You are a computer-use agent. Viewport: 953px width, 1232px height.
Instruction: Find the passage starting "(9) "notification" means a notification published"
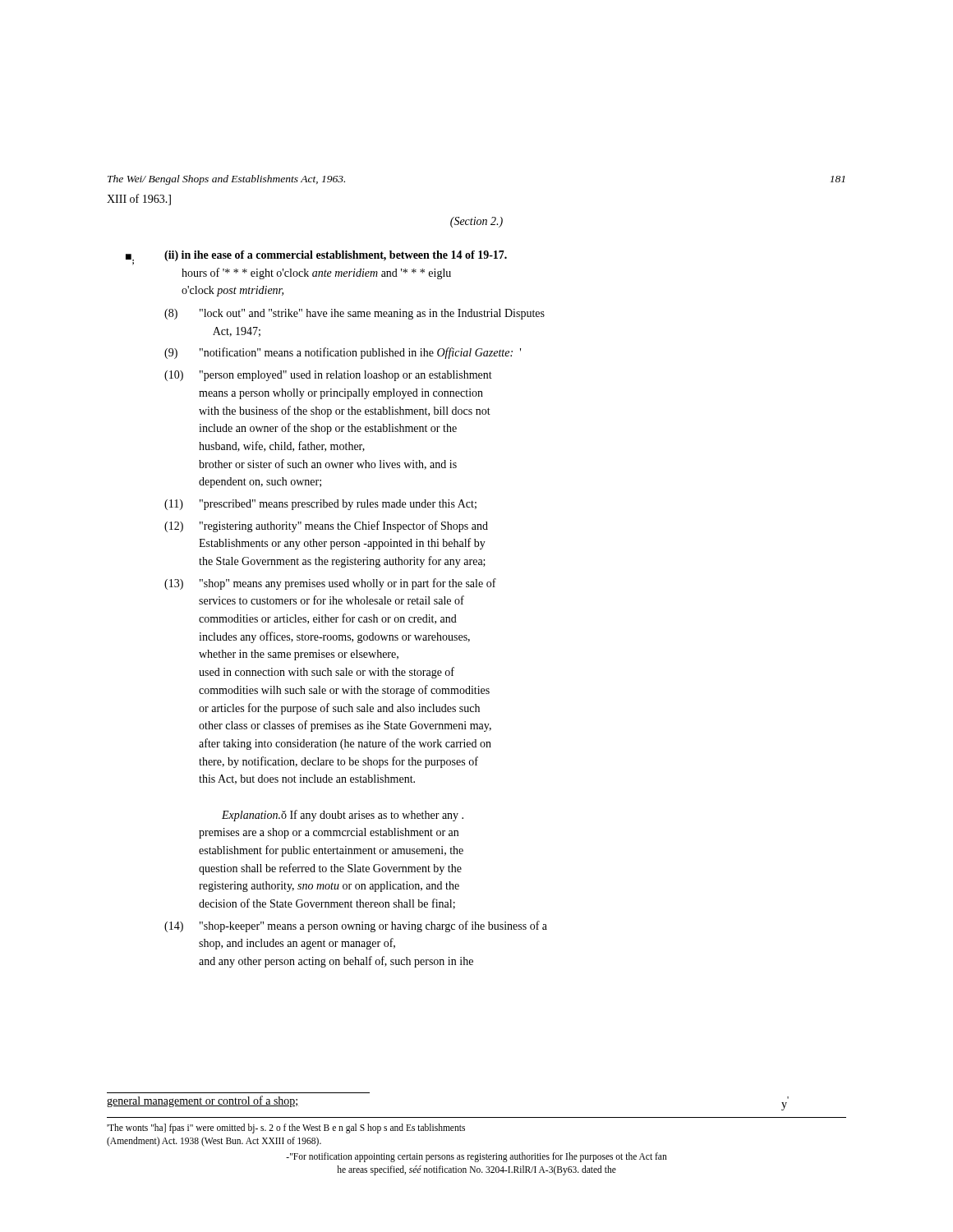(343, 353)
